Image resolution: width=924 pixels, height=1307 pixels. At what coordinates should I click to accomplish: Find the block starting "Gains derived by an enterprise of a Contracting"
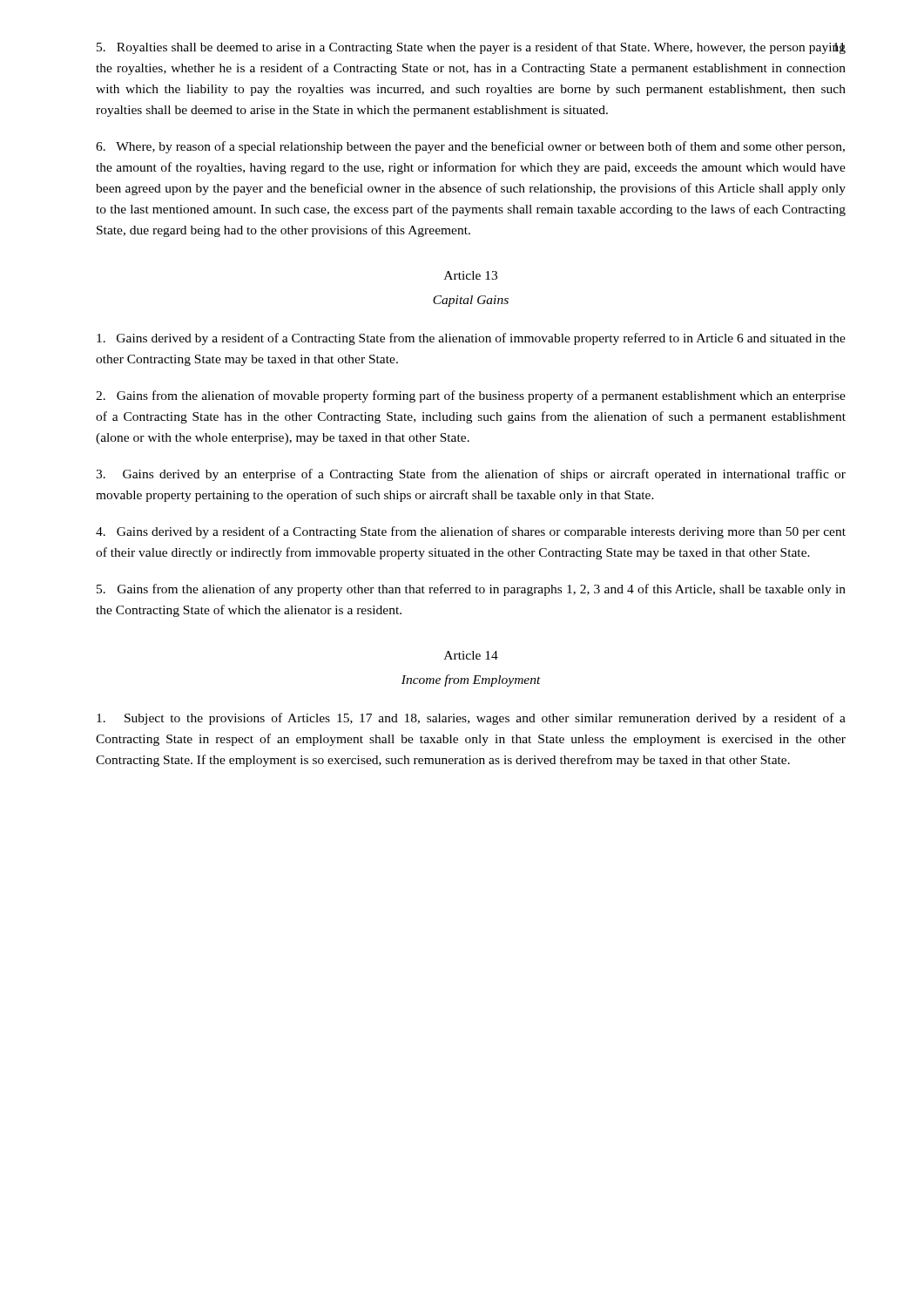pos(471,484)
